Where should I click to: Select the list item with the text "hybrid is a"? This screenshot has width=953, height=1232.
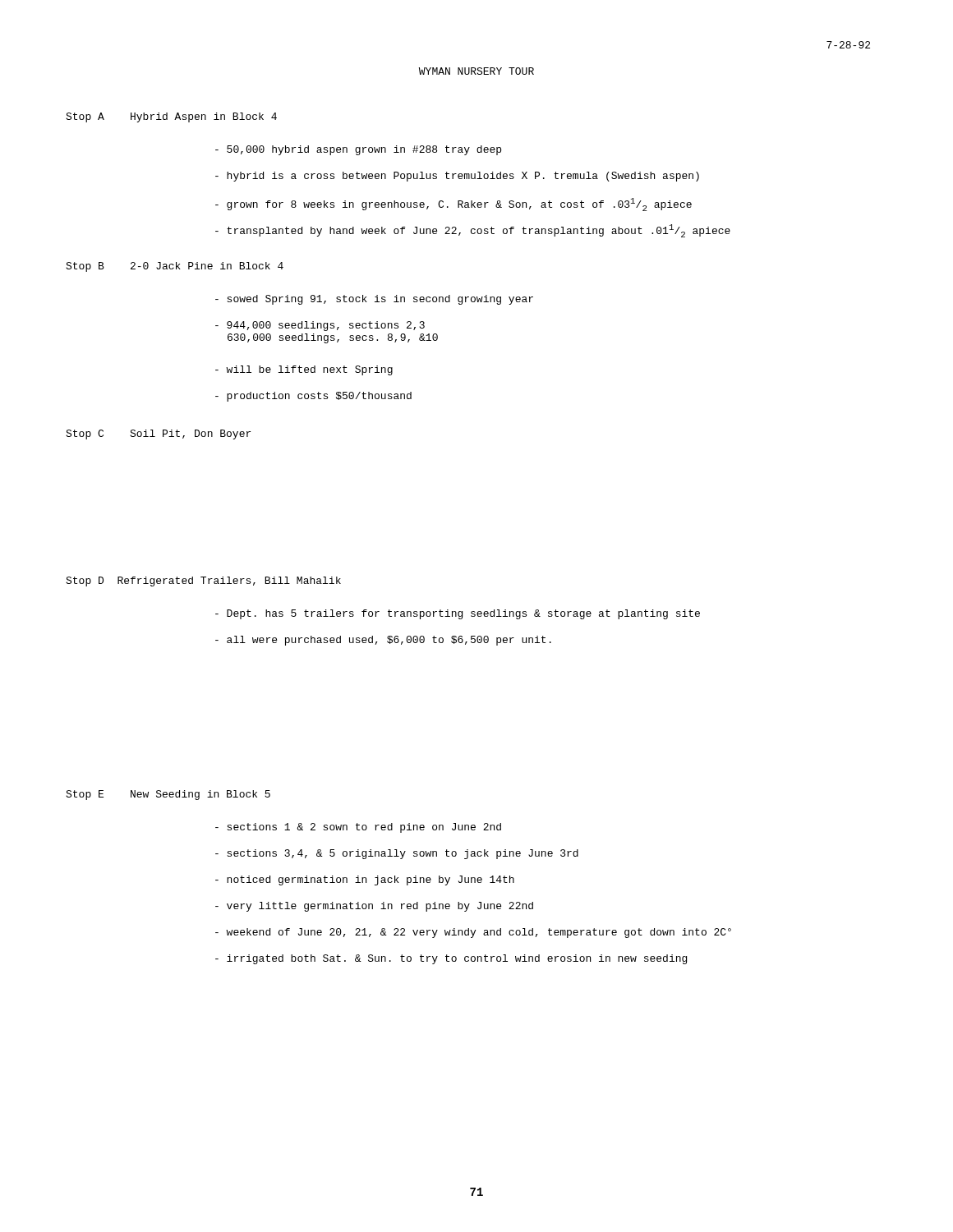pos(550,176)
